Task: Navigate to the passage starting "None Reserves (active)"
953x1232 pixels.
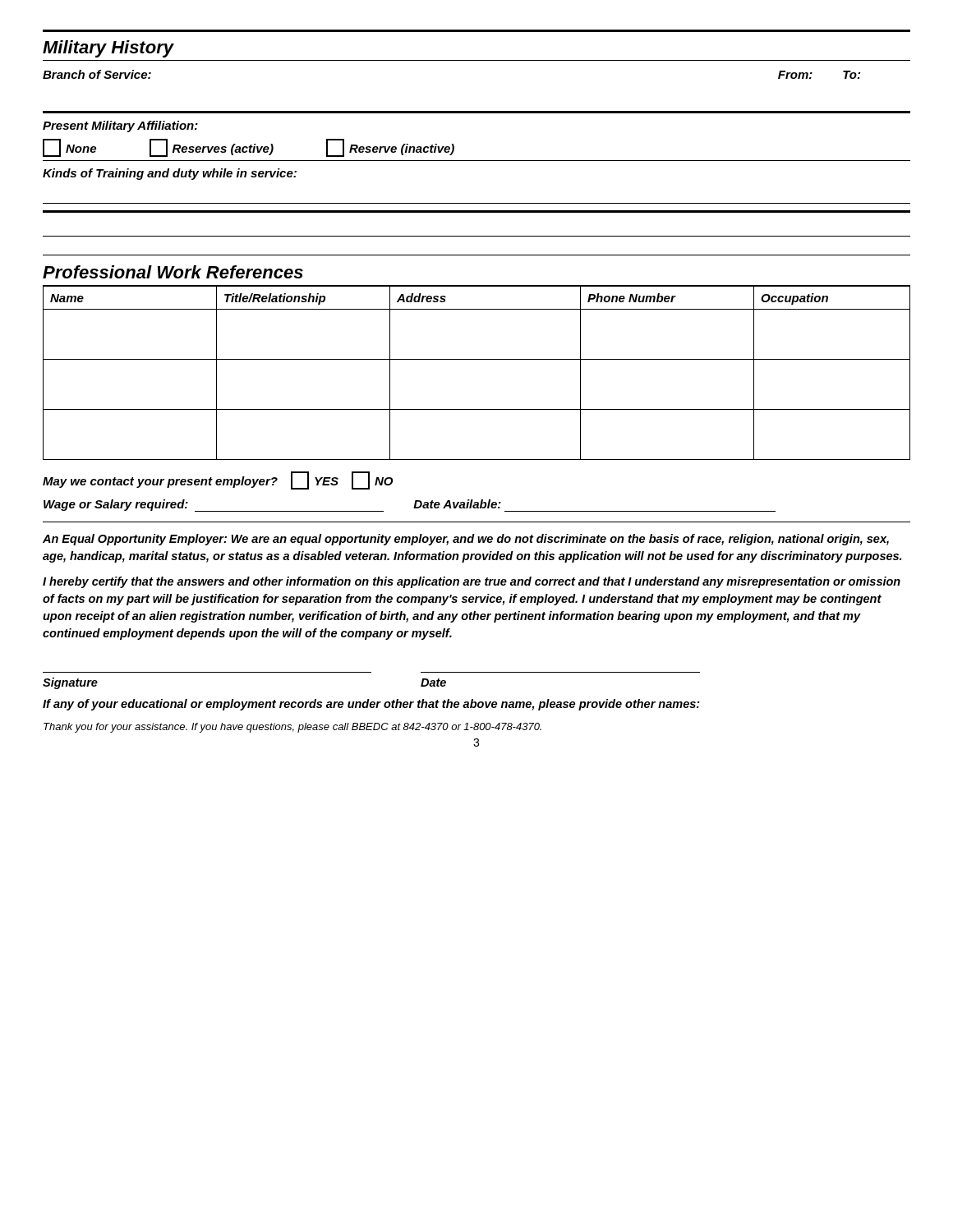Action: (x=249, y=148)
